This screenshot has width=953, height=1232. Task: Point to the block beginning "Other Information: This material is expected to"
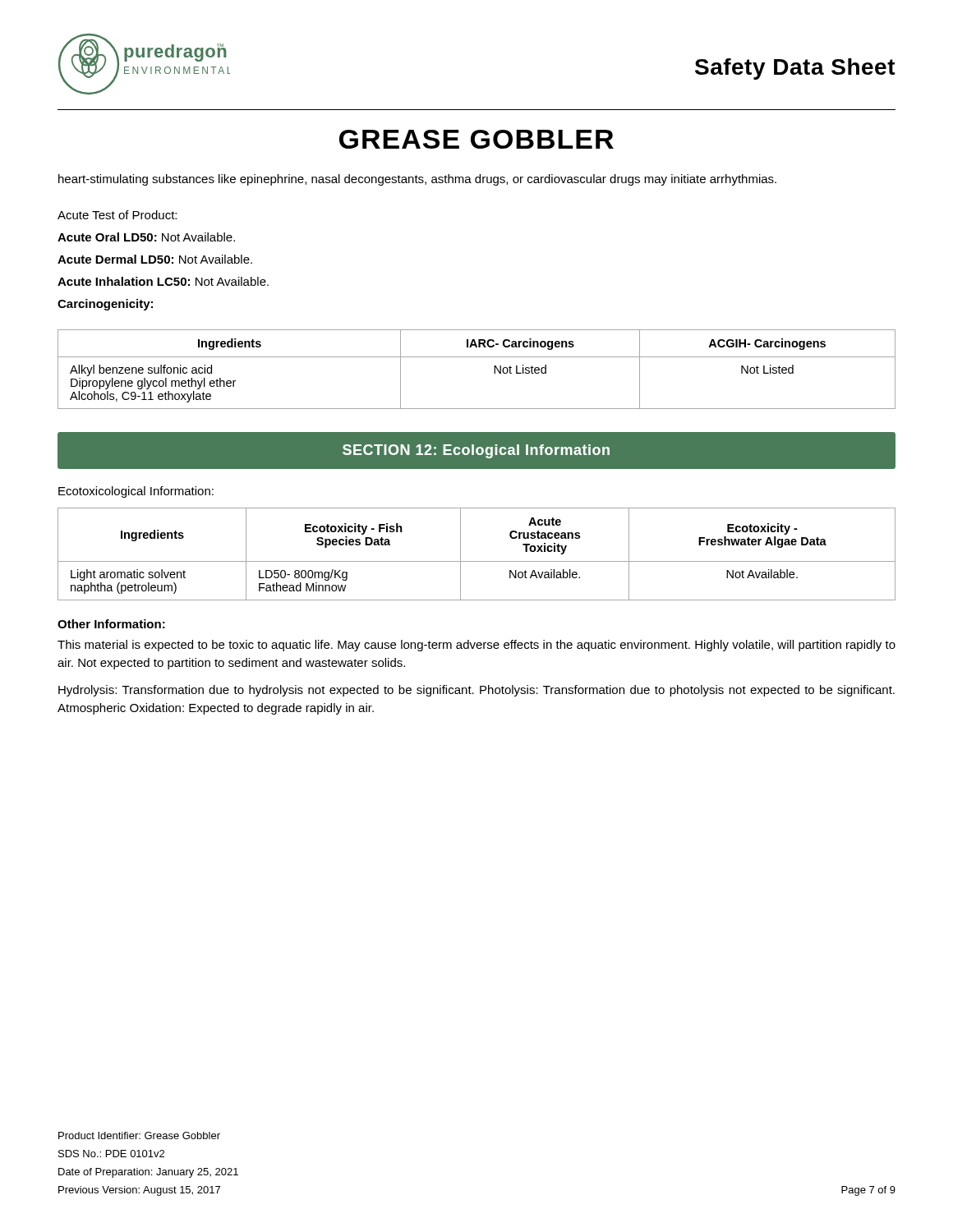click(x=111, y=624)
